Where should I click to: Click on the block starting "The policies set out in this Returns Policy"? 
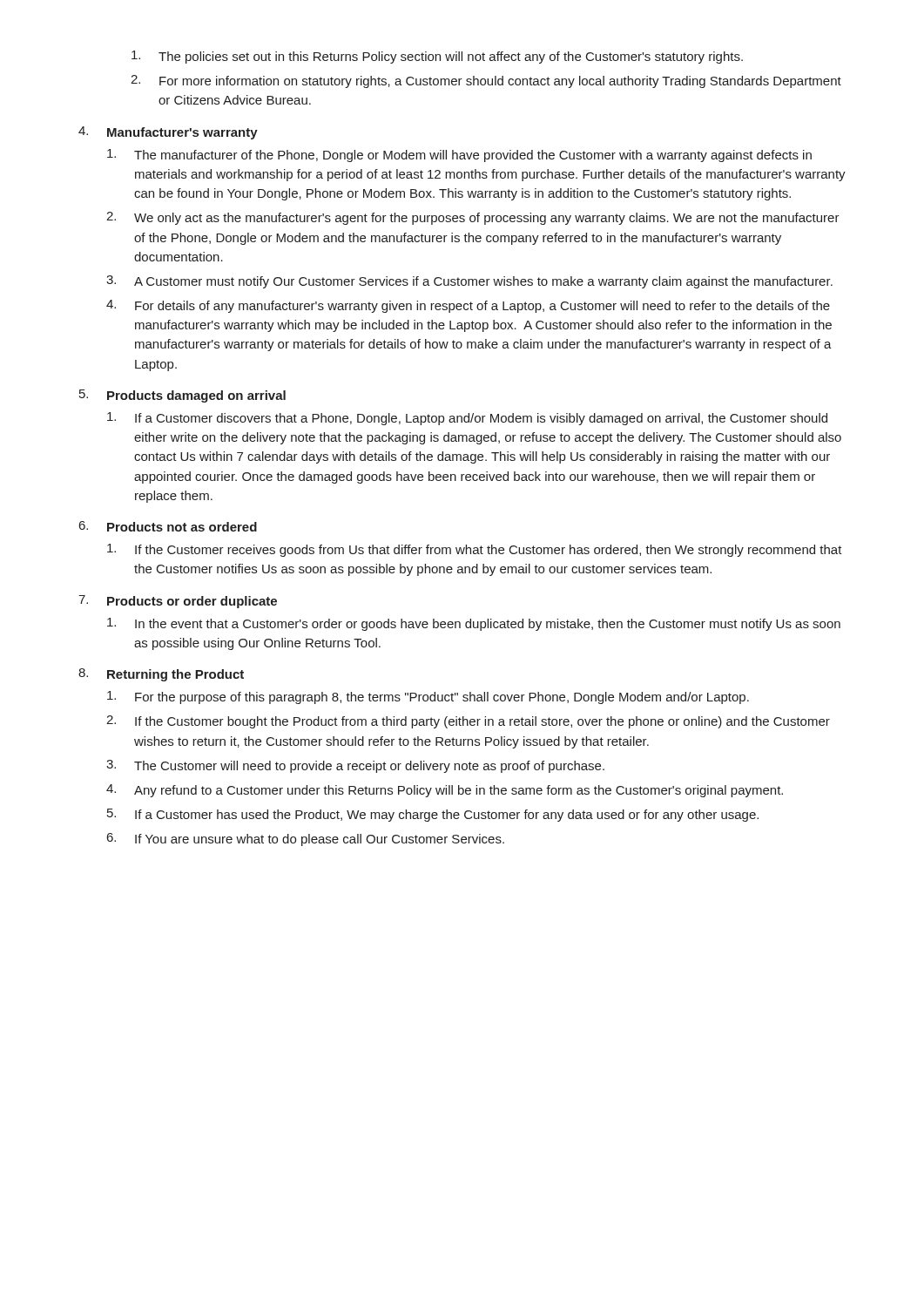point(488,57)
